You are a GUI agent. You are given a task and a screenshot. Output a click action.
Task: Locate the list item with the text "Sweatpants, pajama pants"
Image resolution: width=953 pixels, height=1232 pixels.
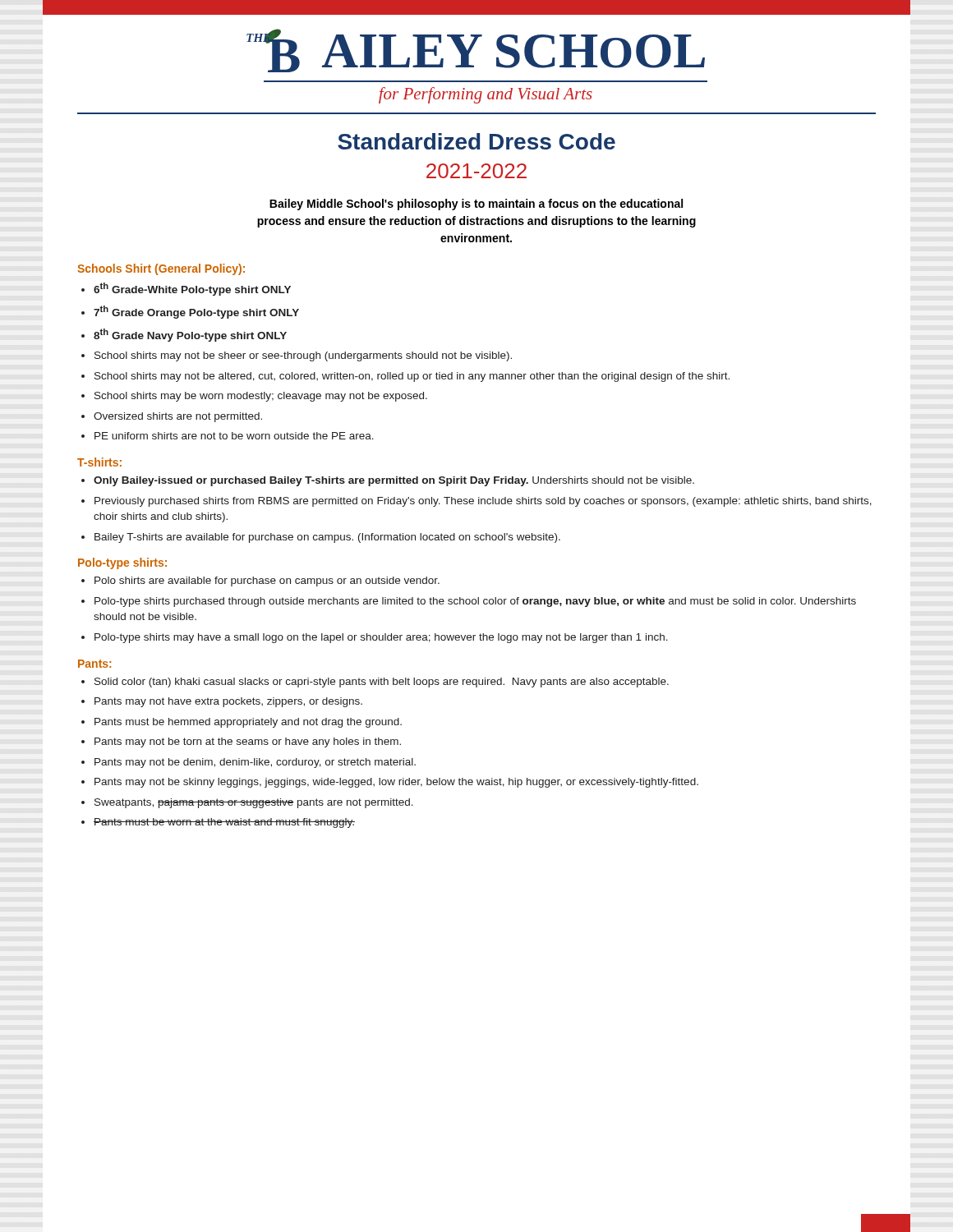click(x=254, y=802)
